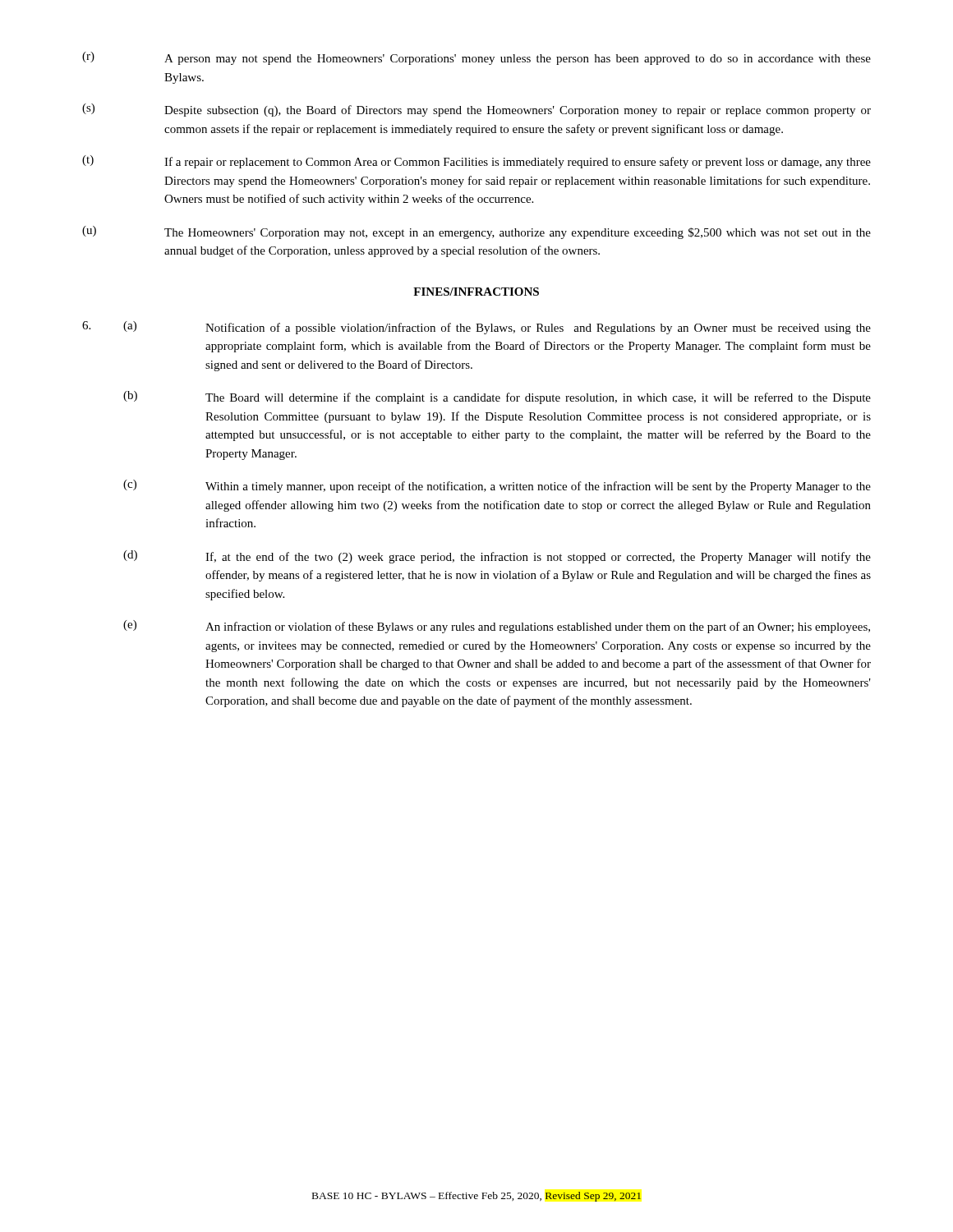Select the text block starting "(c) Within a timely manner, upon"
The width and height of the screenshot is (953, 1232).
point(497,505)
